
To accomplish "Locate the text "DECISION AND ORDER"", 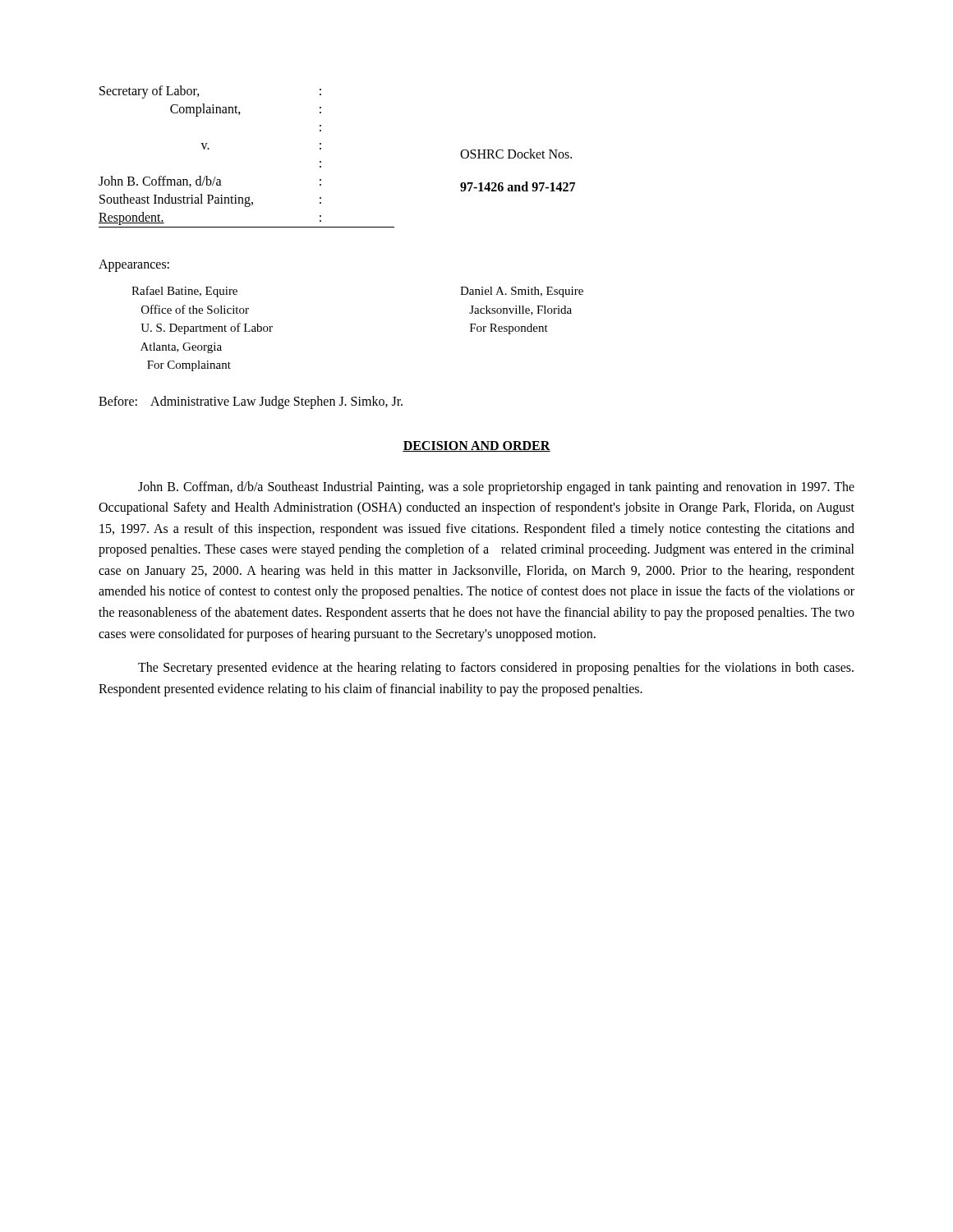I will (x=476, y=445).
